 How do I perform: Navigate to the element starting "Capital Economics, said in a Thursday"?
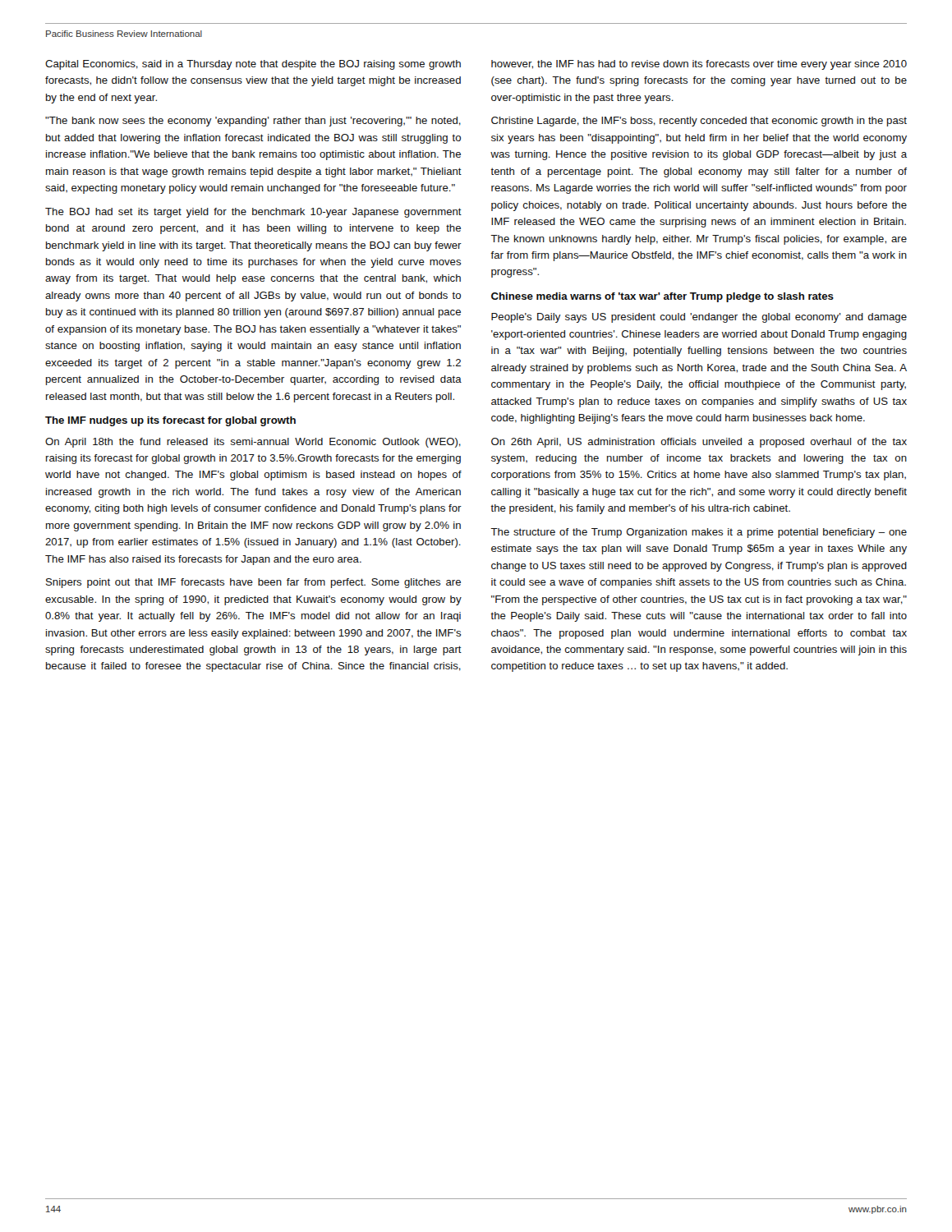click(253, 230)
